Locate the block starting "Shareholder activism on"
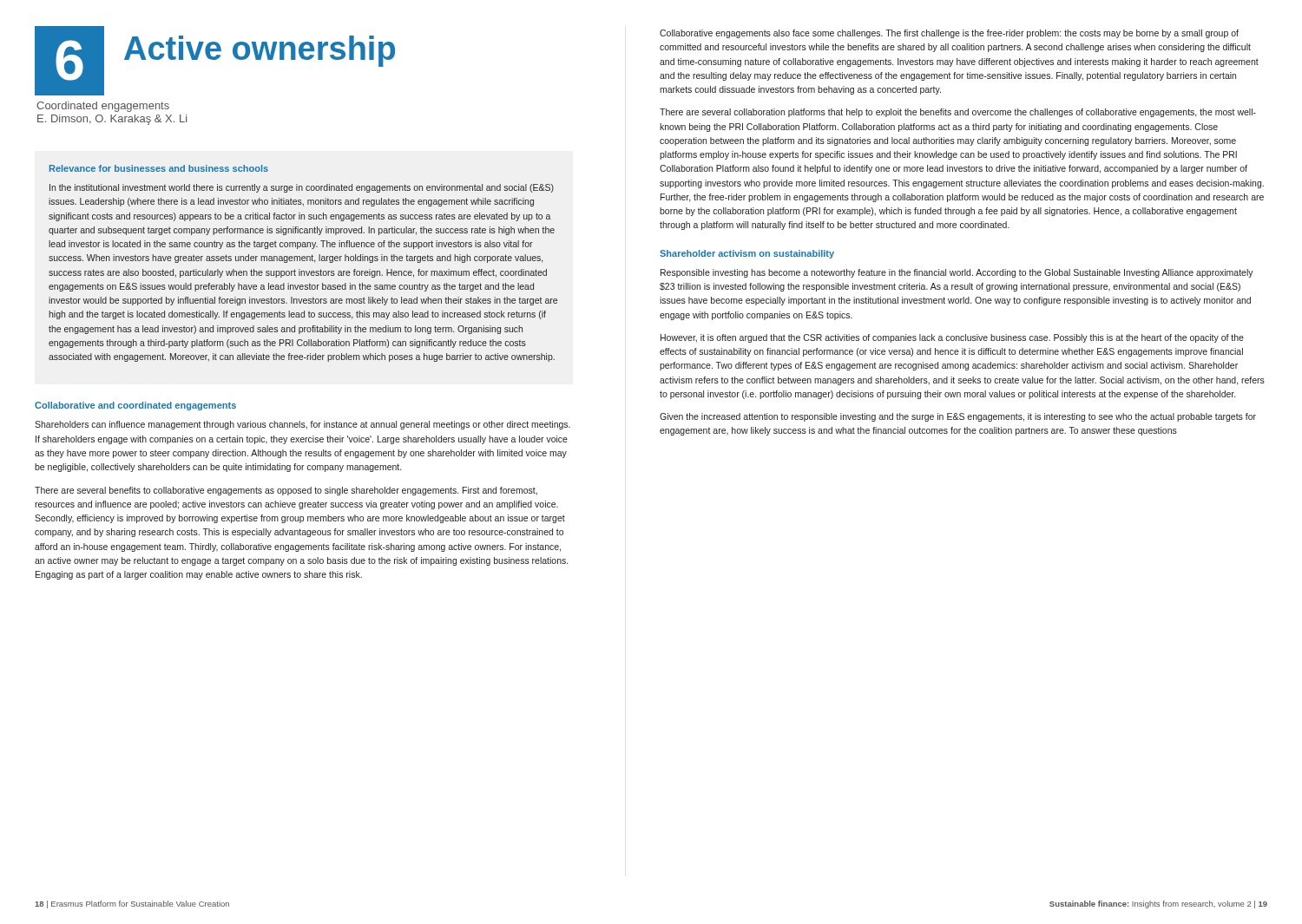This screenshot has width=1302, height=924. point(747,253)
